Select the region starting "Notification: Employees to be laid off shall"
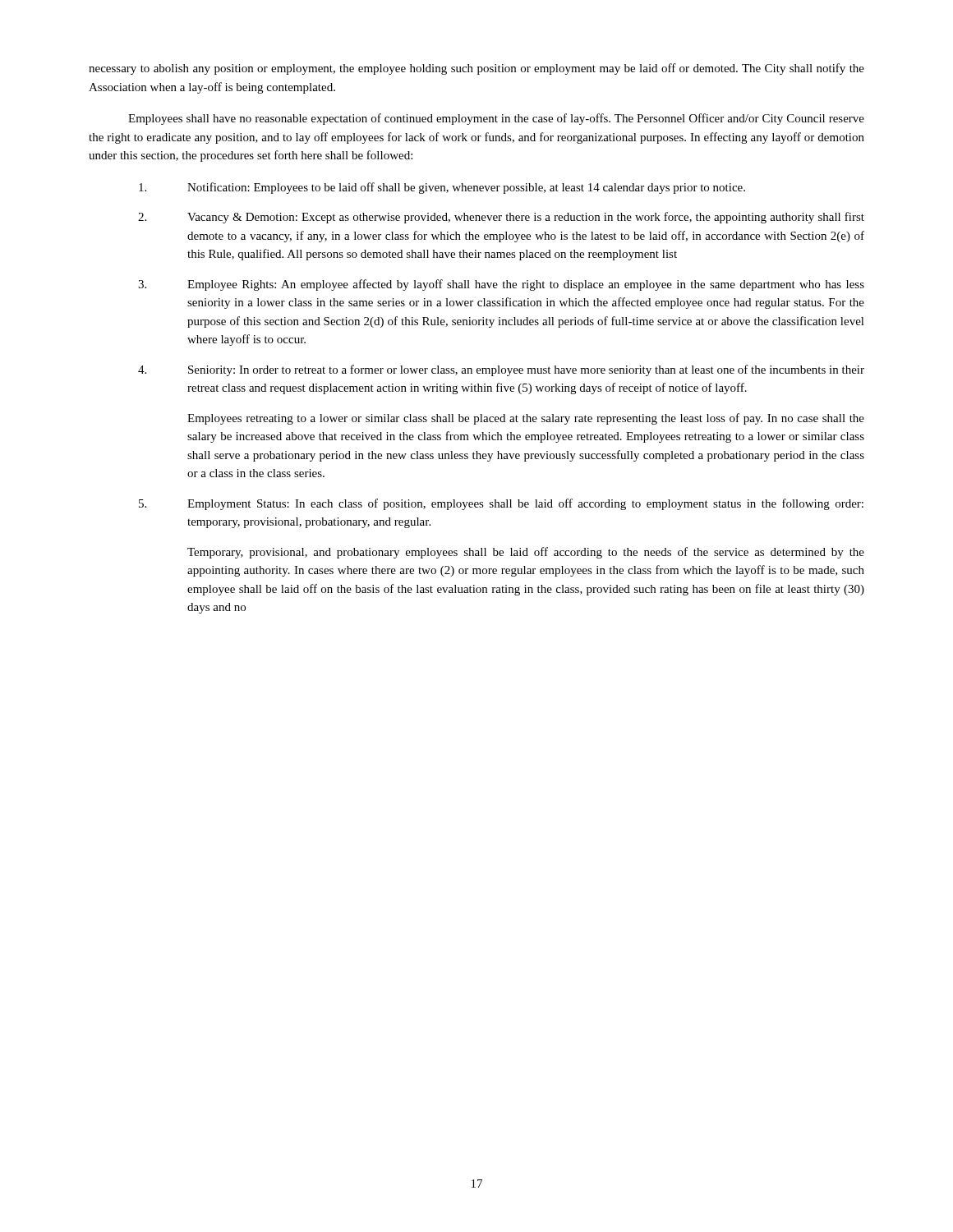 tap(476, 187)
